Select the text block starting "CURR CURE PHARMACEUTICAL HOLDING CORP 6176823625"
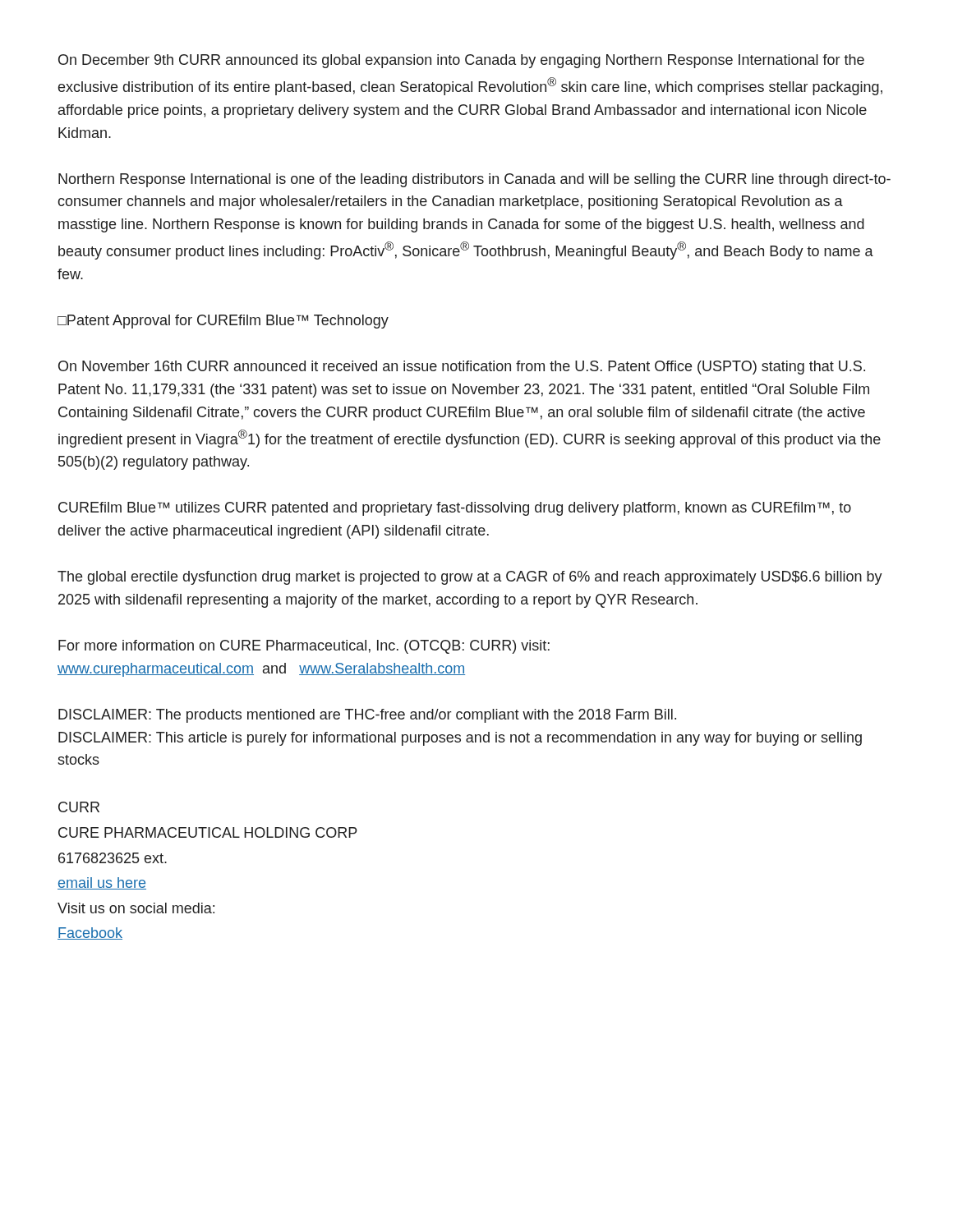Image resolution: width=953 pixels, height=1232 pixels. [x=79, y=807]
